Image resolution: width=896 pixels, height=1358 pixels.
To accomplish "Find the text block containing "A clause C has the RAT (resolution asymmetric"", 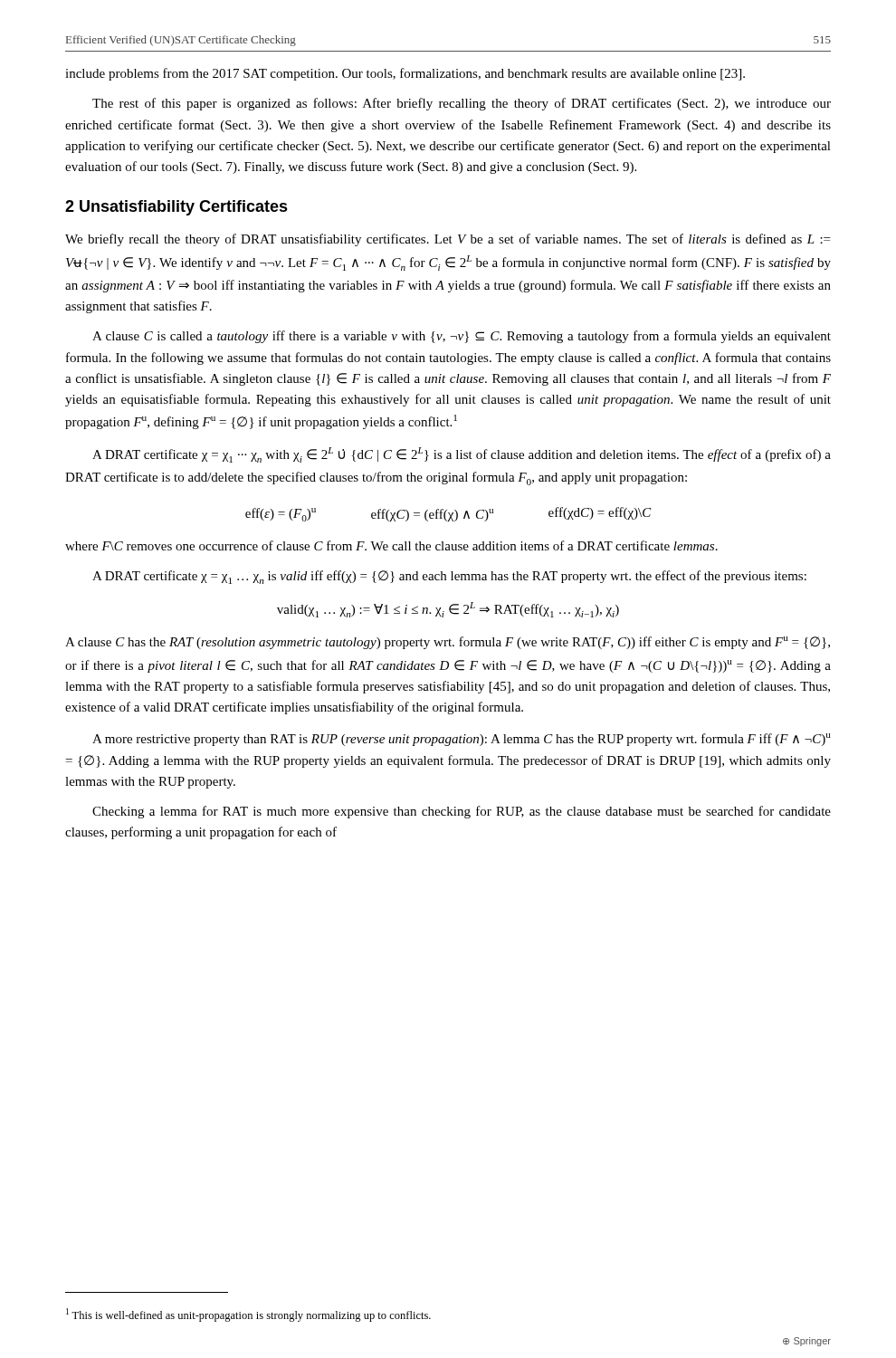I will (448, 737).
